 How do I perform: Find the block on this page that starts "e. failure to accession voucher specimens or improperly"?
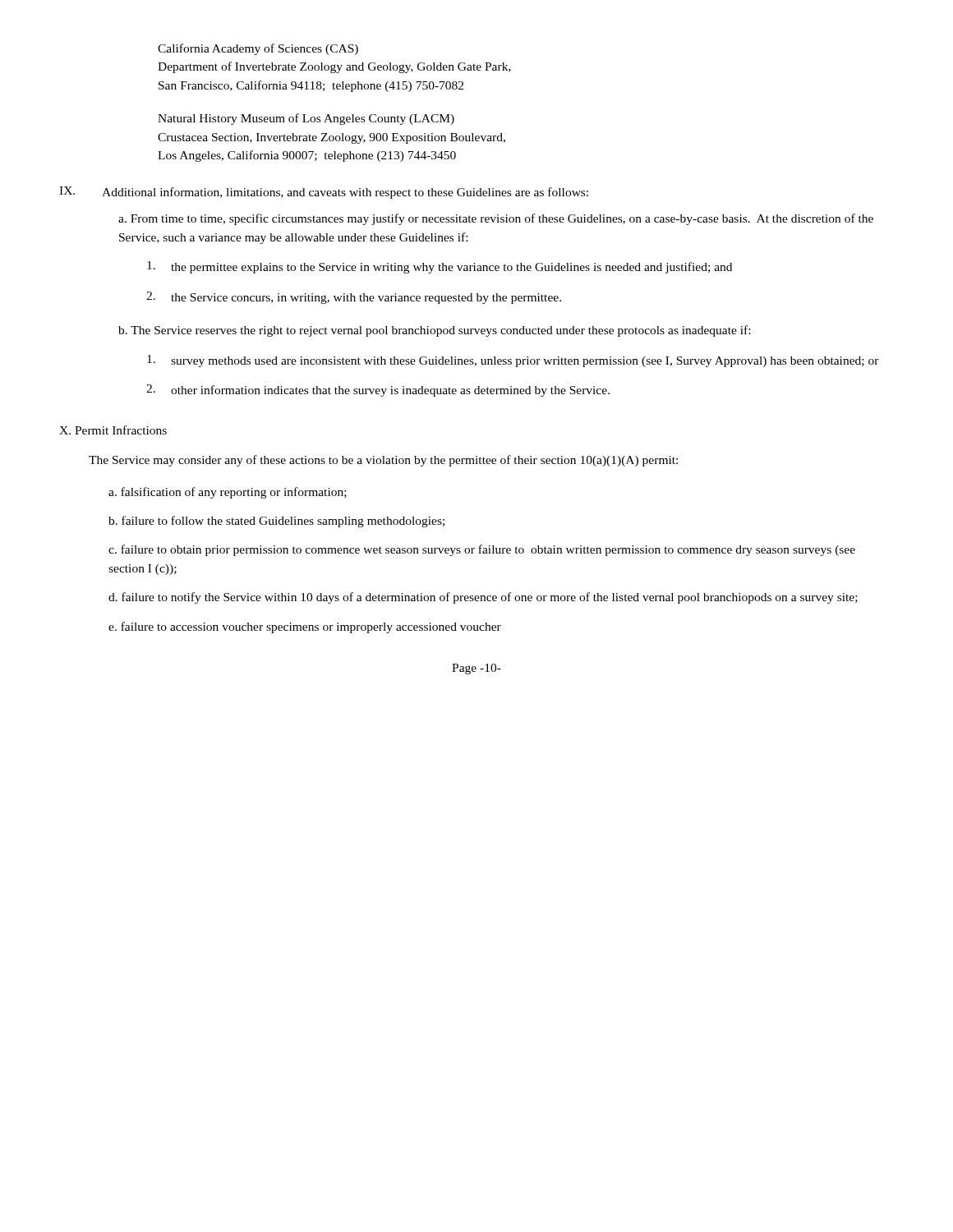coord(305,626)
